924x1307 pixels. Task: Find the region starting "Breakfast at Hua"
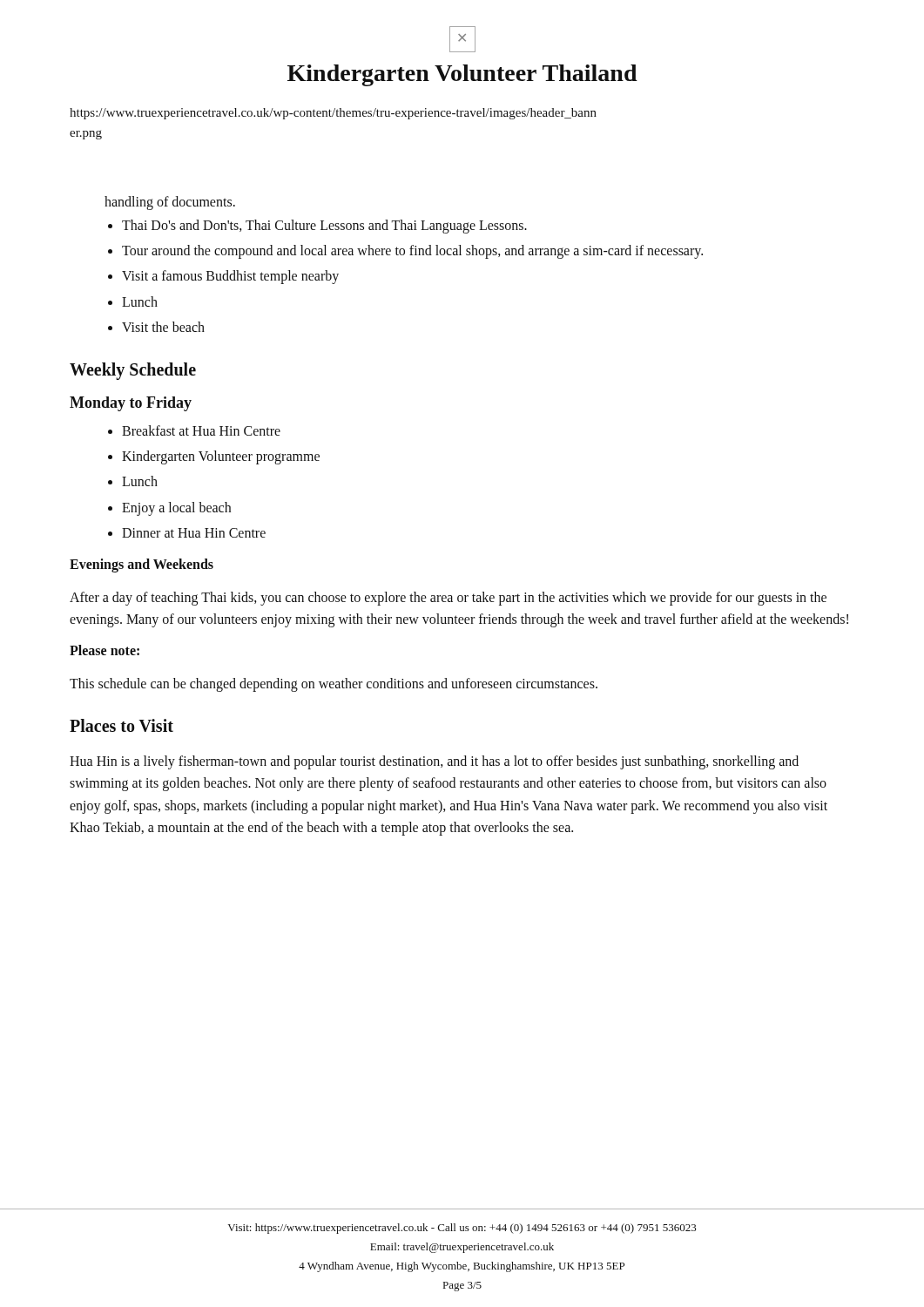point(201,431)
